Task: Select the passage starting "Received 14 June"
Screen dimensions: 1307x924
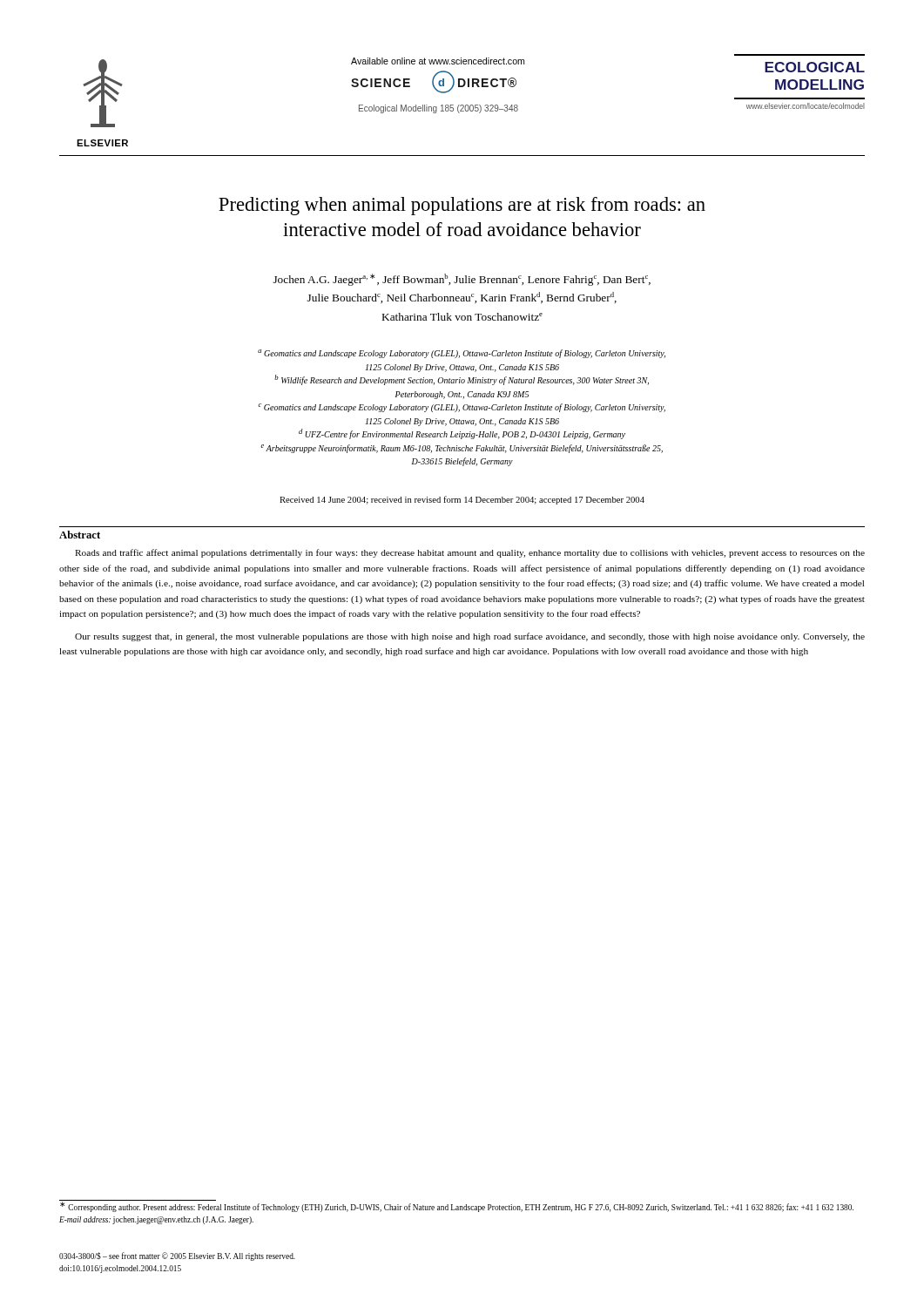Action: 462,500
